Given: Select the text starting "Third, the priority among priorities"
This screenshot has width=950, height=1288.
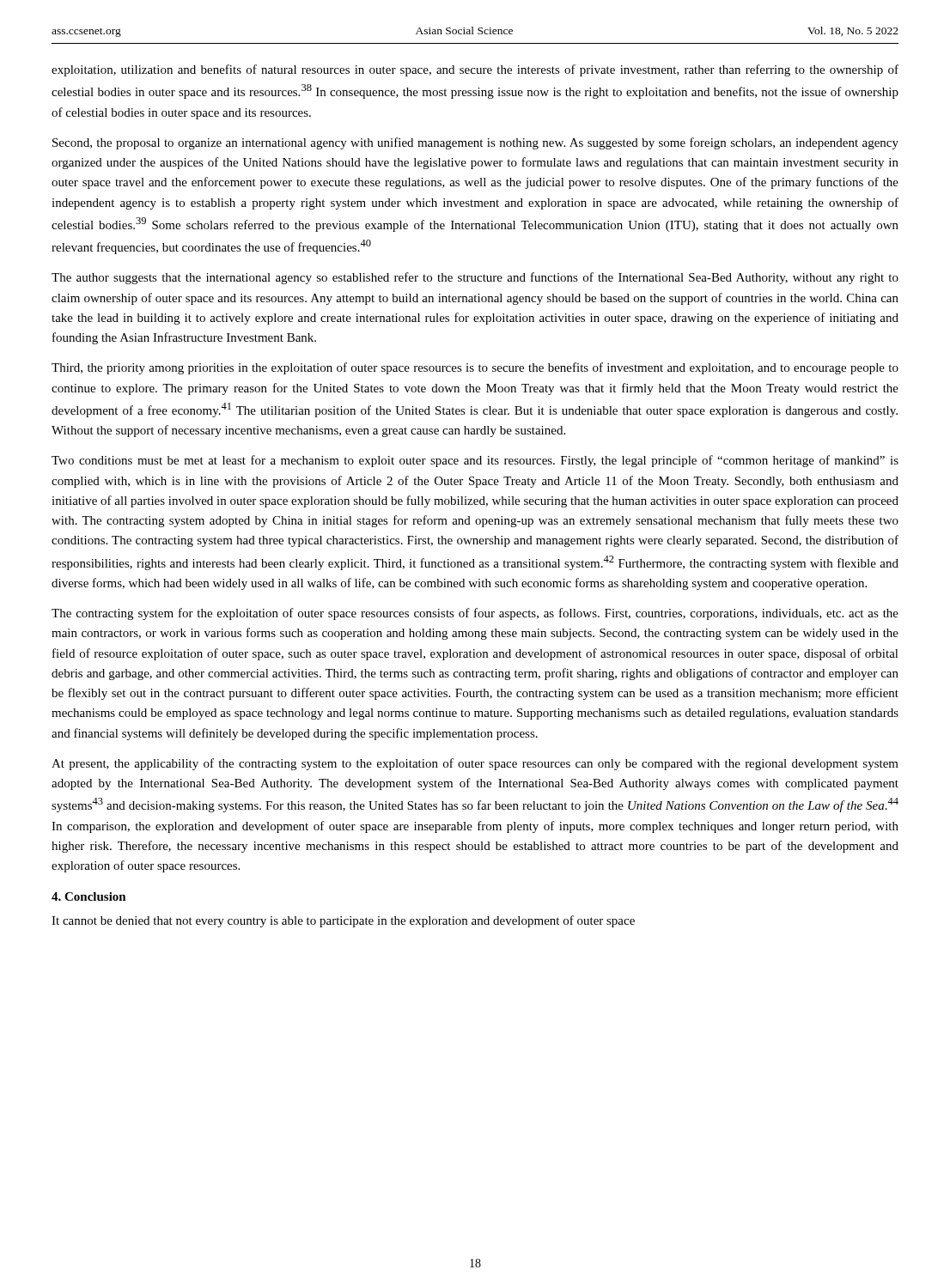Looking at the screenshot, I should pos(475,400).
